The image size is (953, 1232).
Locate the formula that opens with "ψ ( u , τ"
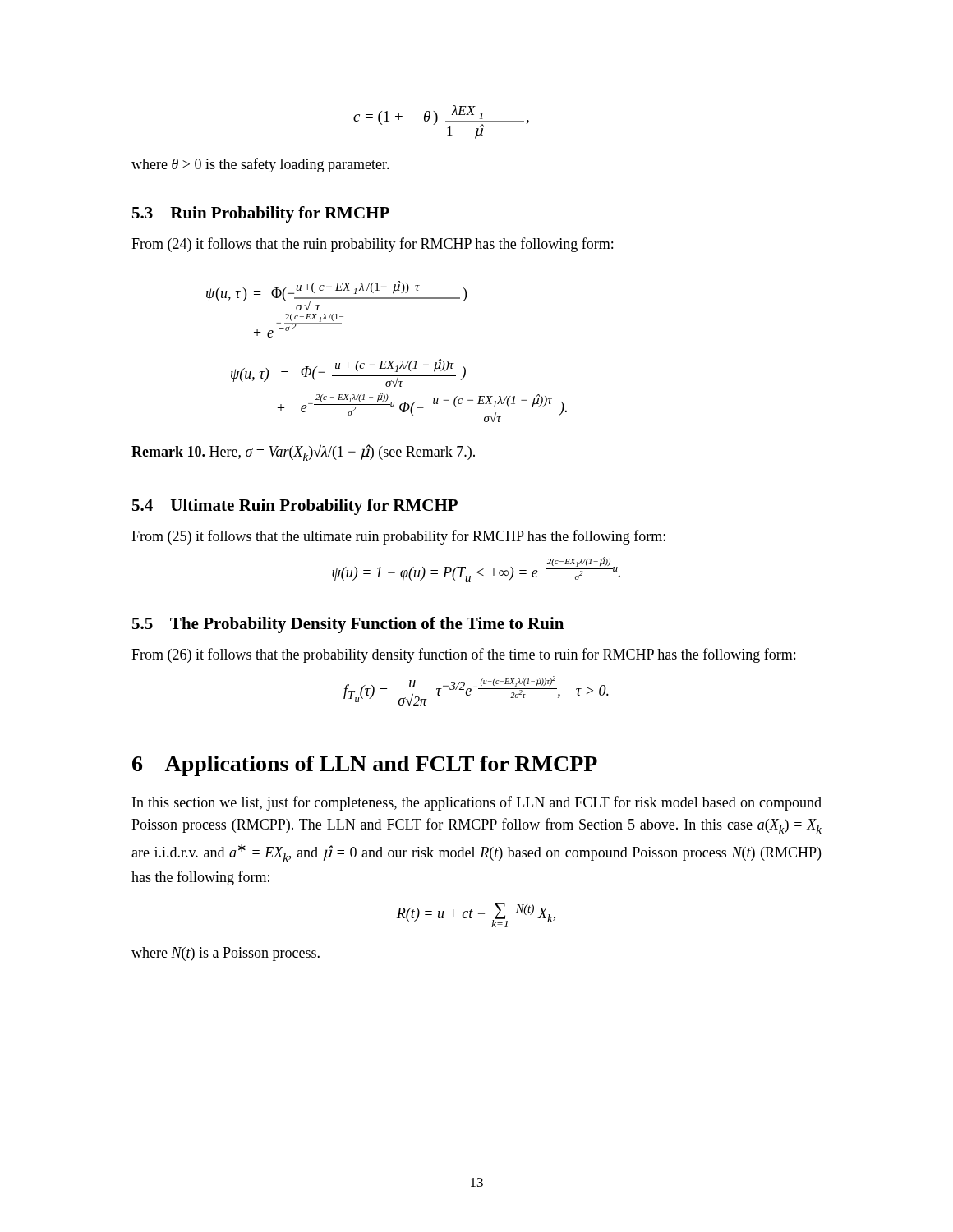click(x=476, y=309)
